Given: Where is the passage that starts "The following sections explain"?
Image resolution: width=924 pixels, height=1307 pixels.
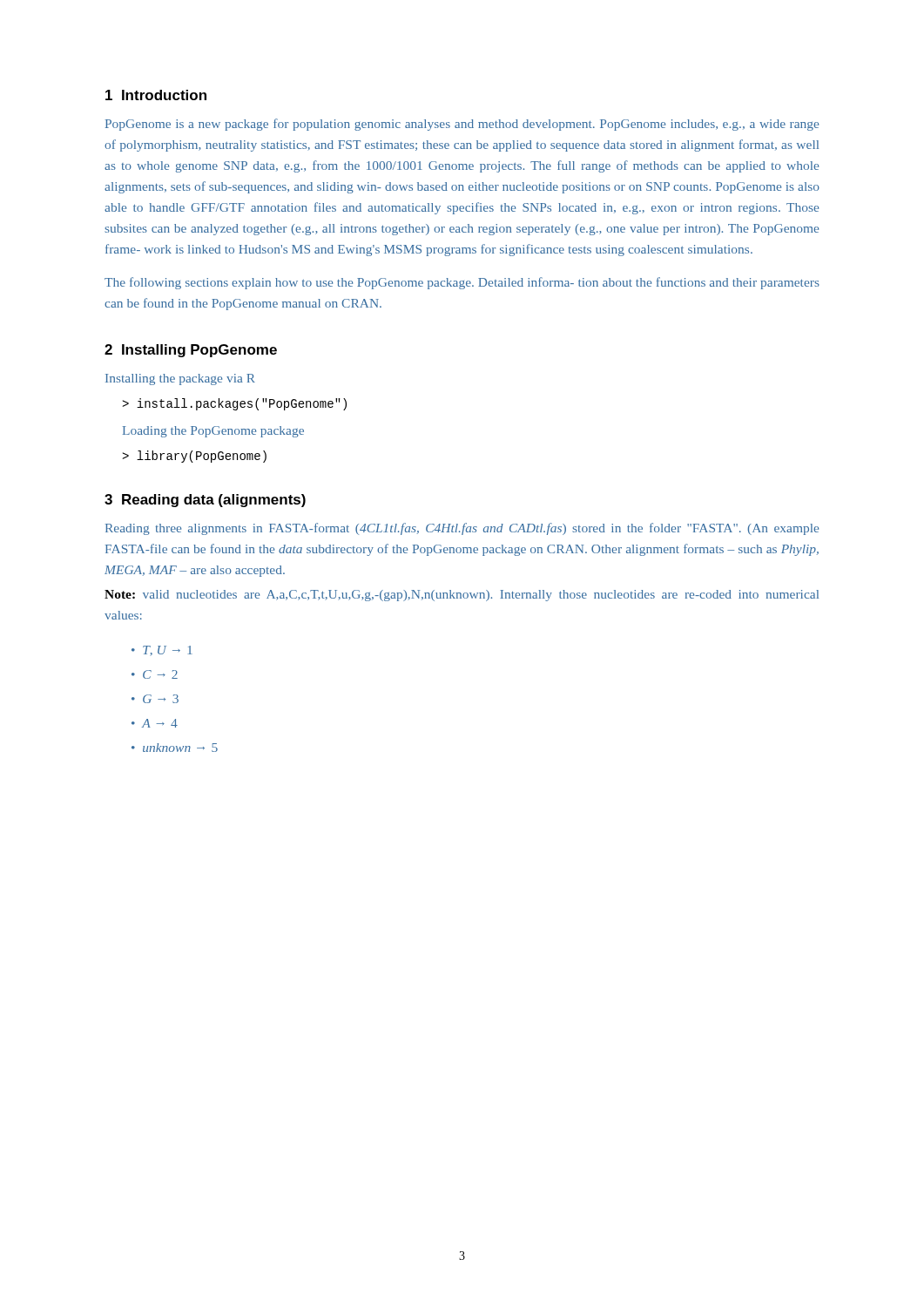Looking at the screenshot, I should coord(462,292).
